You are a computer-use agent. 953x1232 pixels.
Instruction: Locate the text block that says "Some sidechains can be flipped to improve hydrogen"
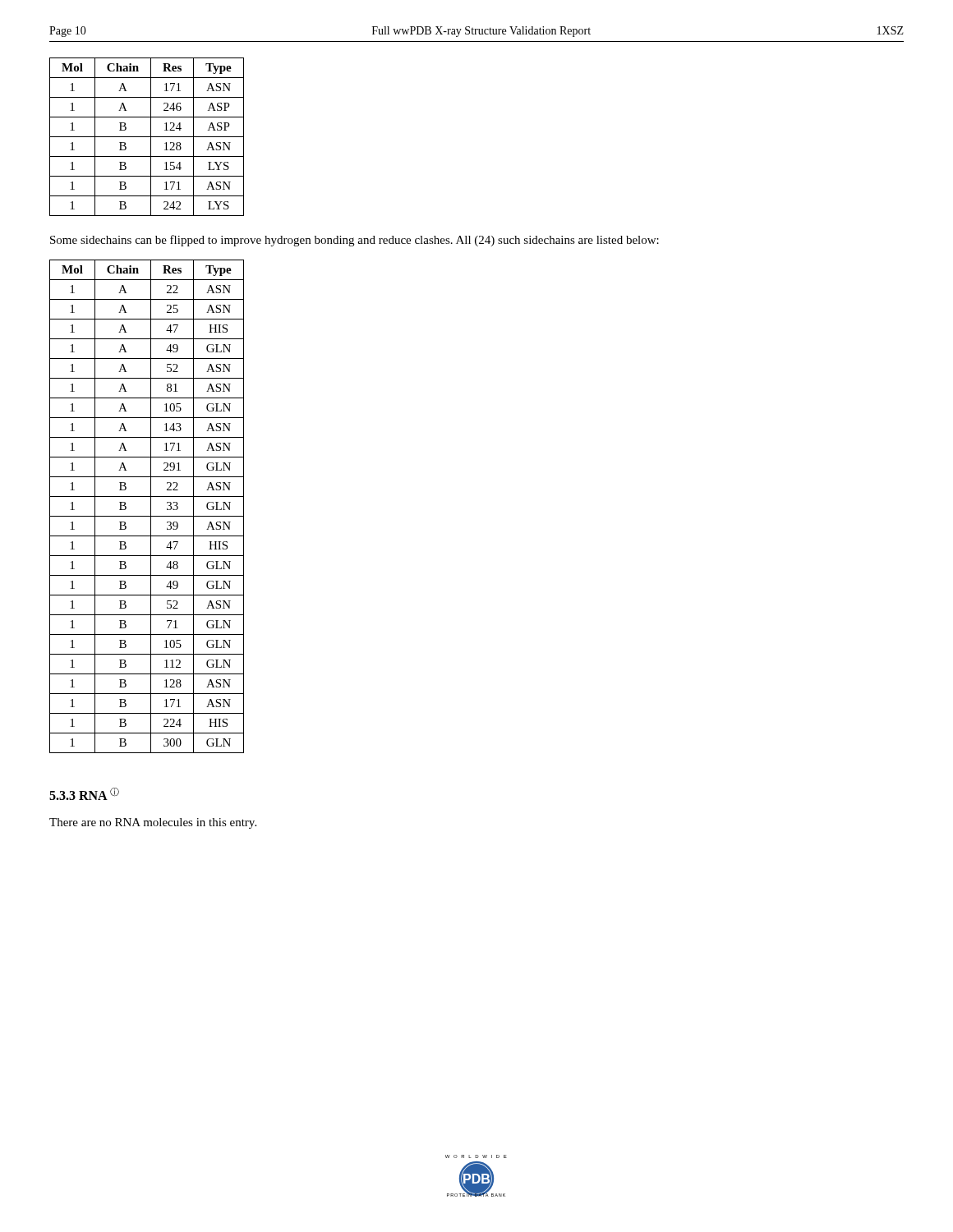(354, 240)
